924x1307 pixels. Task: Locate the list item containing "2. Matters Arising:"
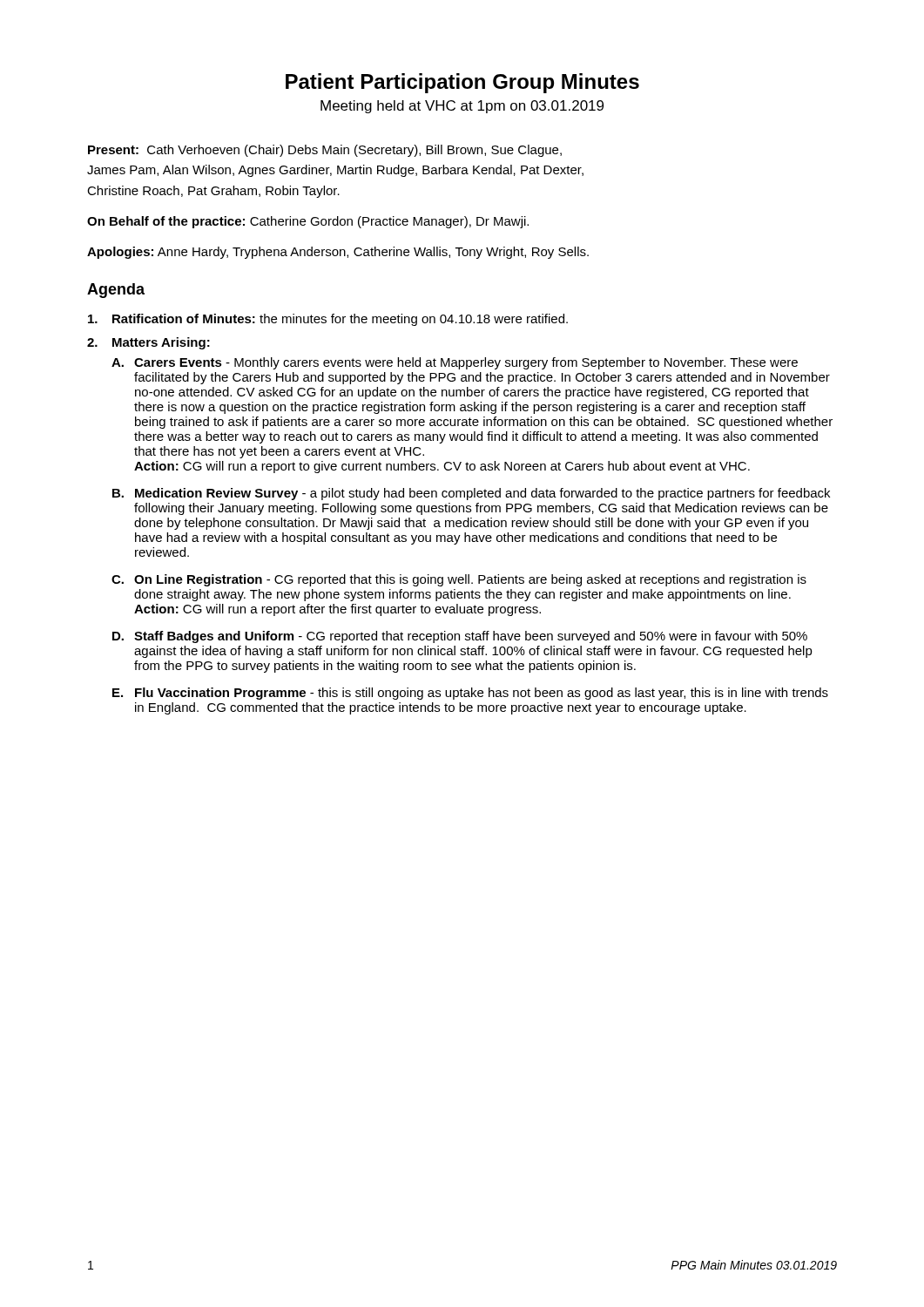click(x=149, y=342)
